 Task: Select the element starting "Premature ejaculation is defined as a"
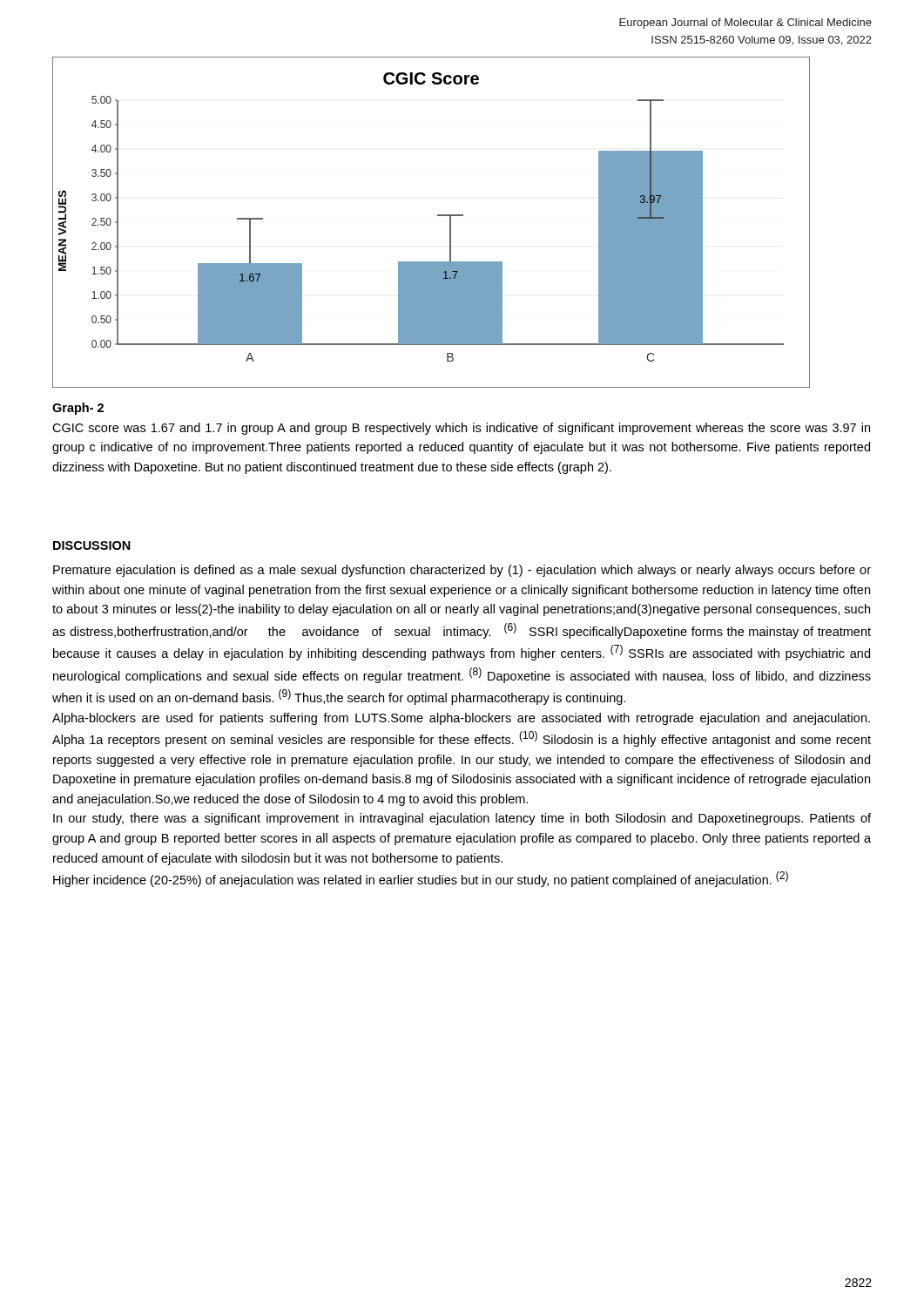tap(462, 725)
